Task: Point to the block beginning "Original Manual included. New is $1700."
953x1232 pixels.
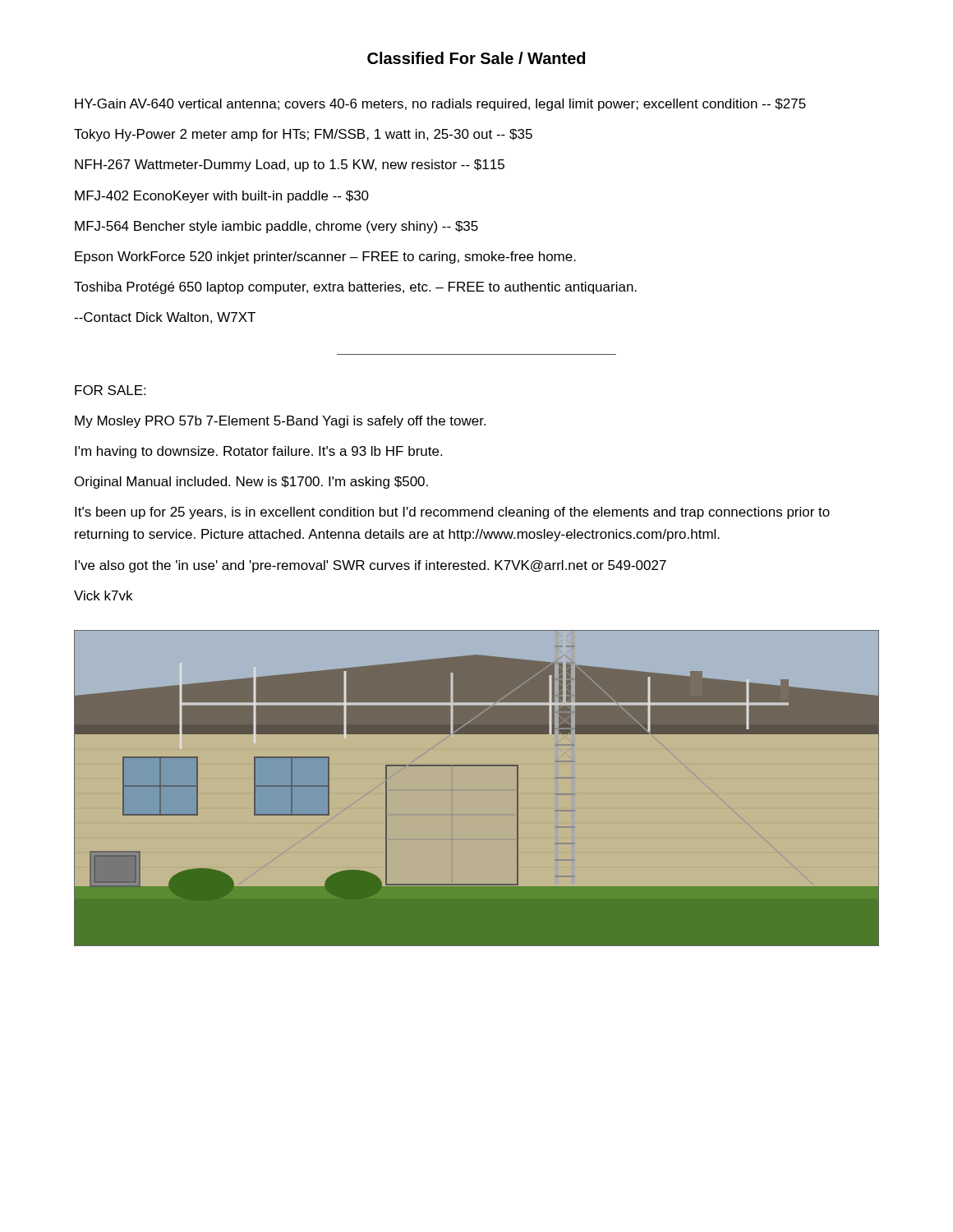Action: click(251, 482)
